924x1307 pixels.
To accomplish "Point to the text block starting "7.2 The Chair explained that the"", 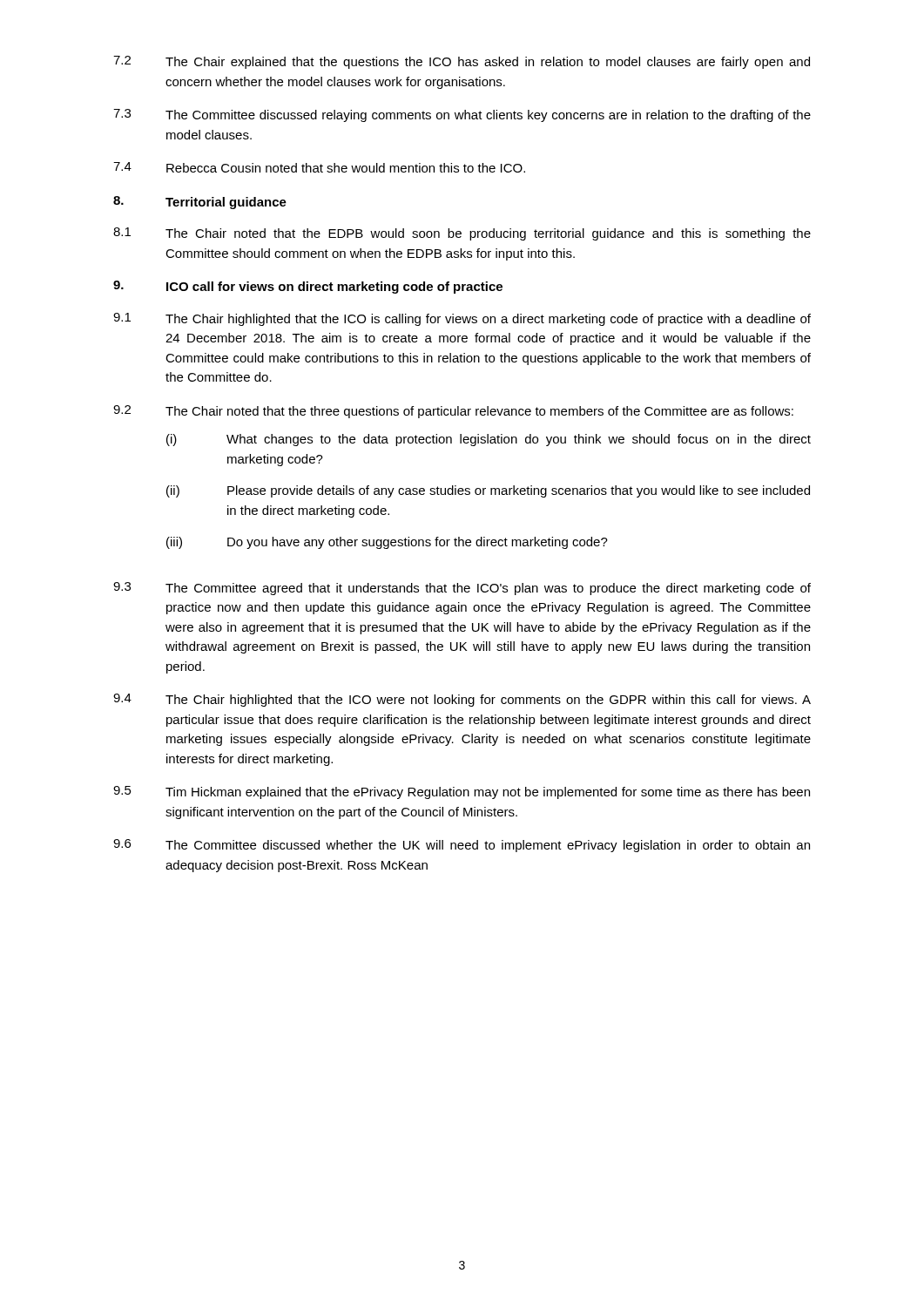I will tap(462, 72).
